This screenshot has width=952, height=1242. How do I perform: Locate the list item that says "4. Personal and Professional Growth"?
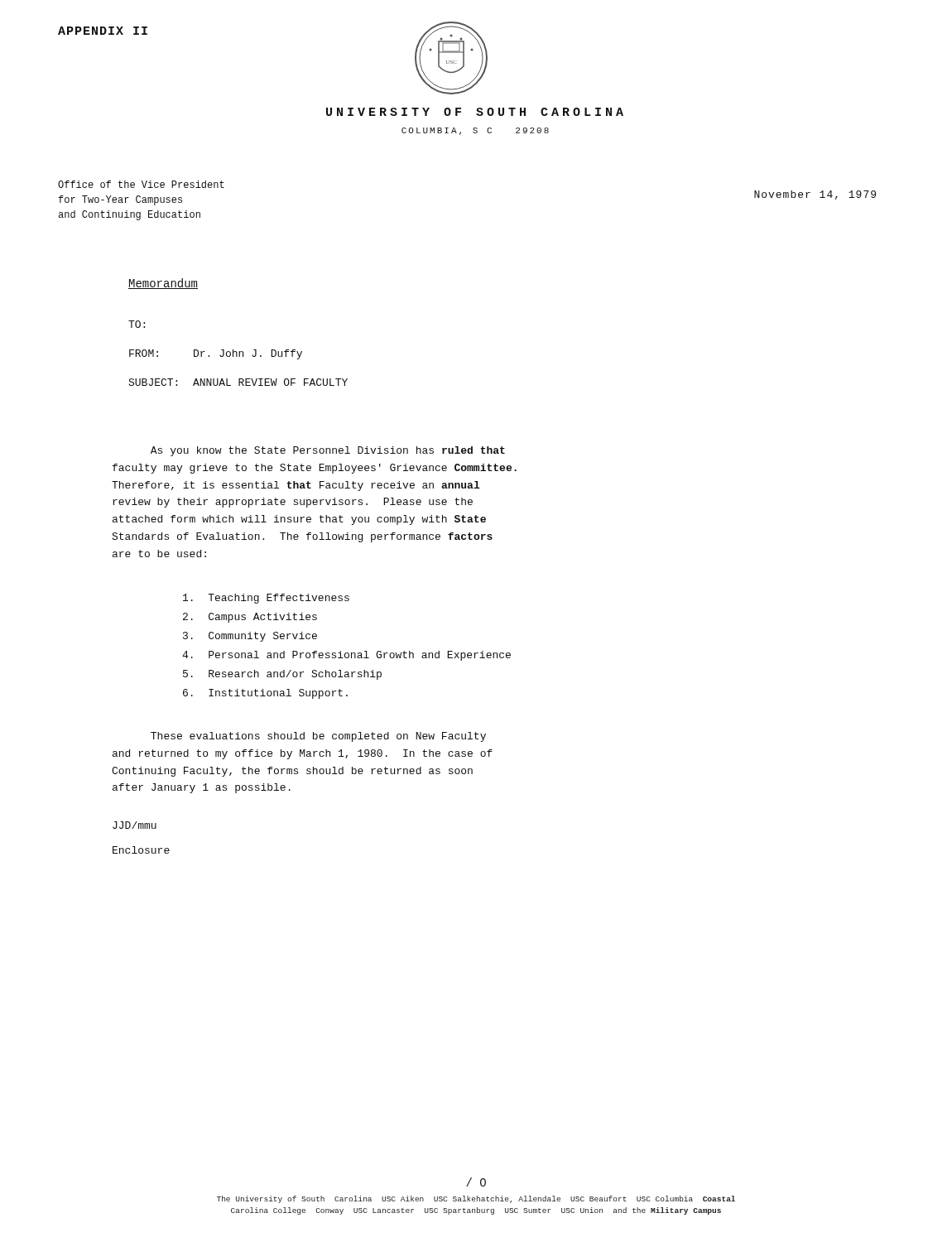[347, 655]
